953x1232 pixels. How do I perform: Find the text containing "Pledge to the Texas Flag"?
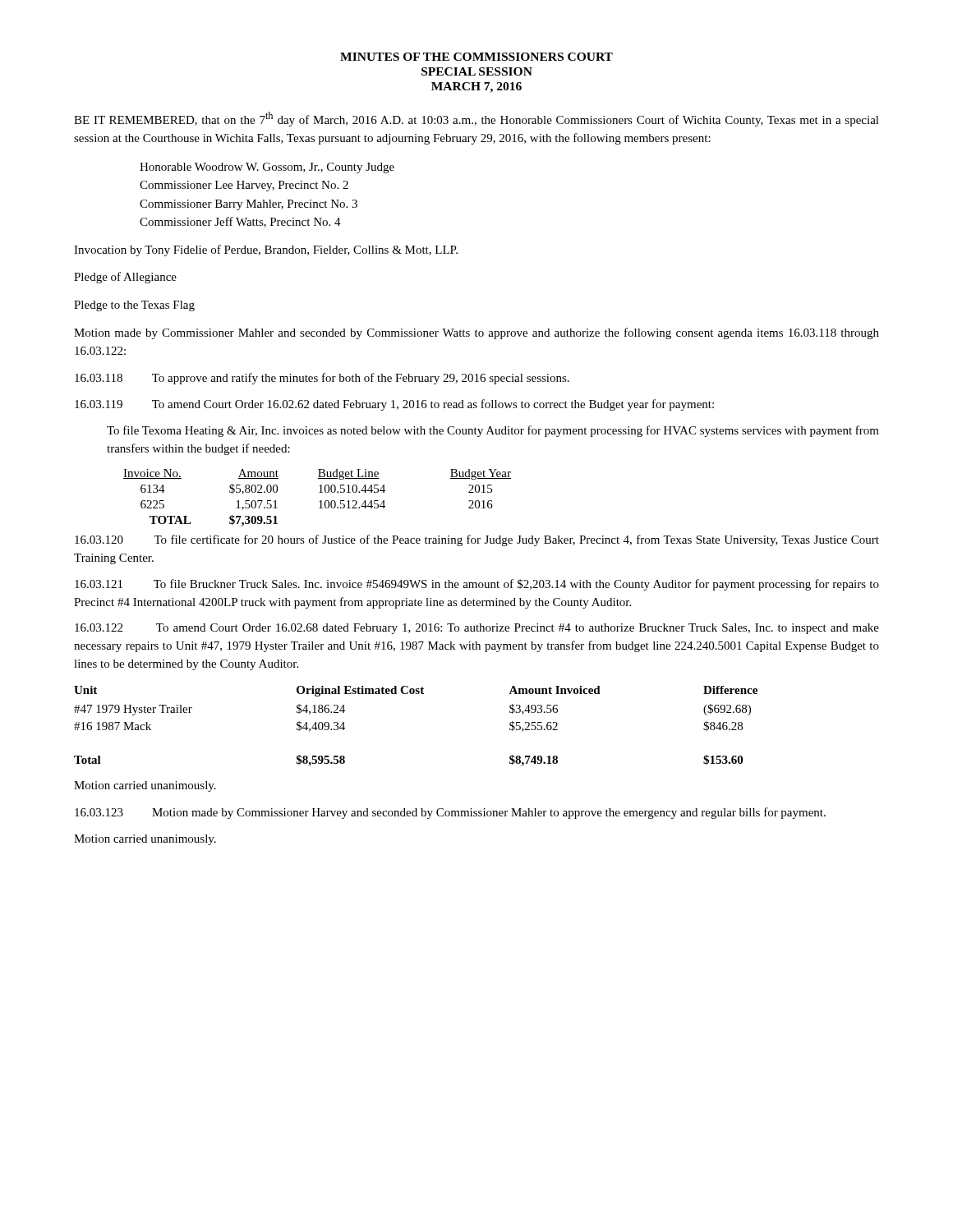coord(134,305)
